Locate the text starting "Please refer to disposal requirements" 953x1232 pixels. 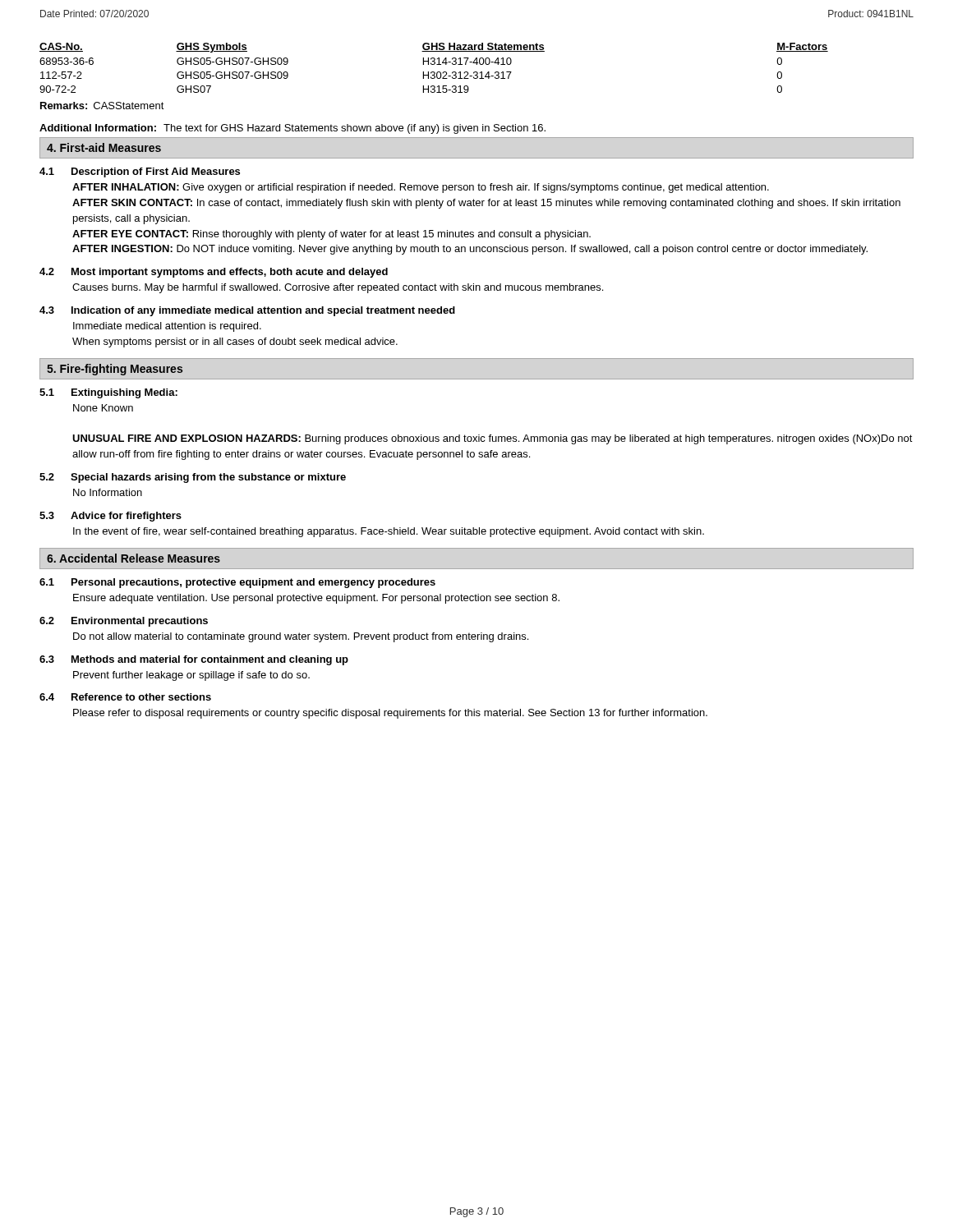[390, 713]
